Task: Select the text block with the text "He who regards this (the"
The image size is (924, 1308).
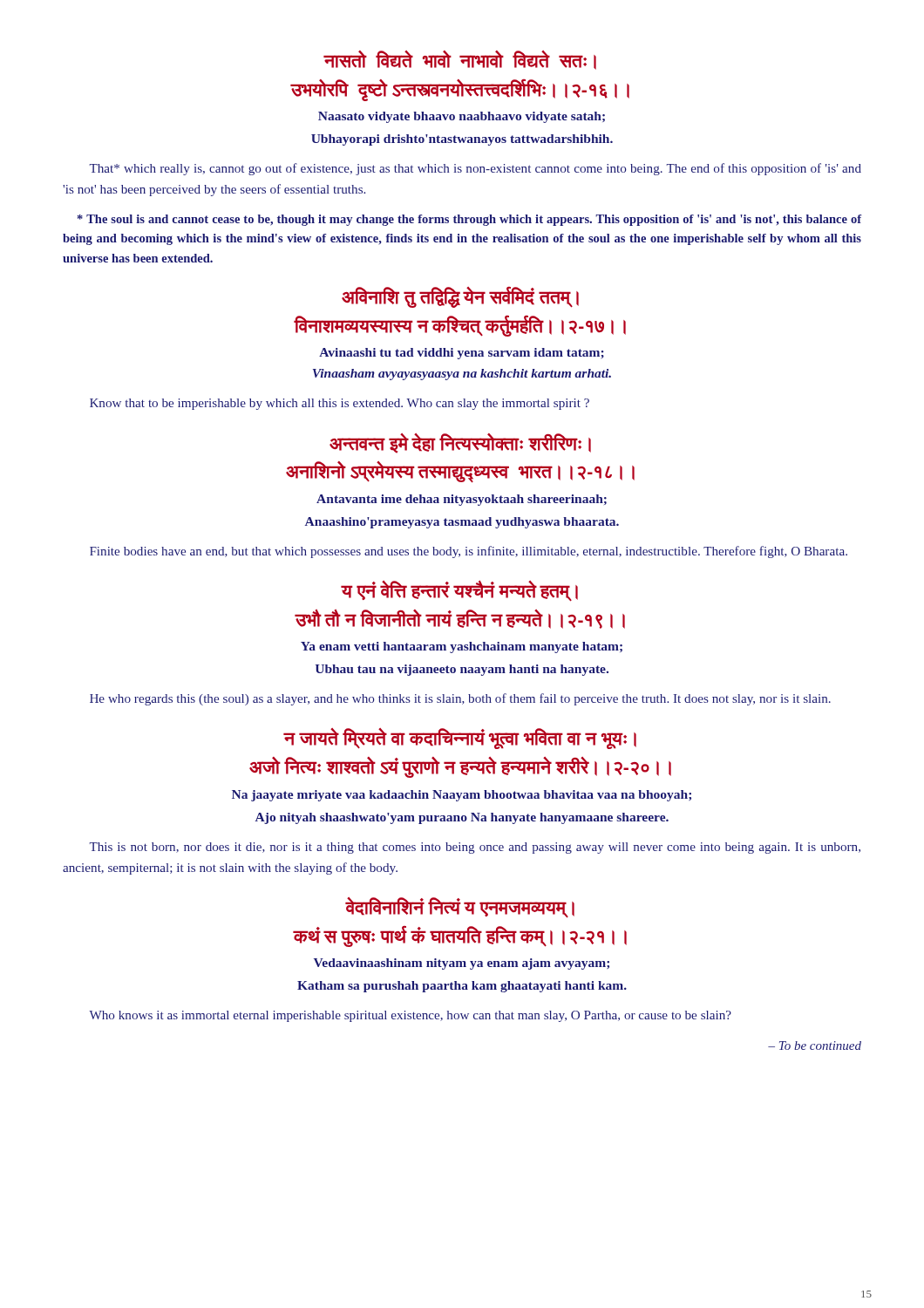Action: click(x=460, y=698)
